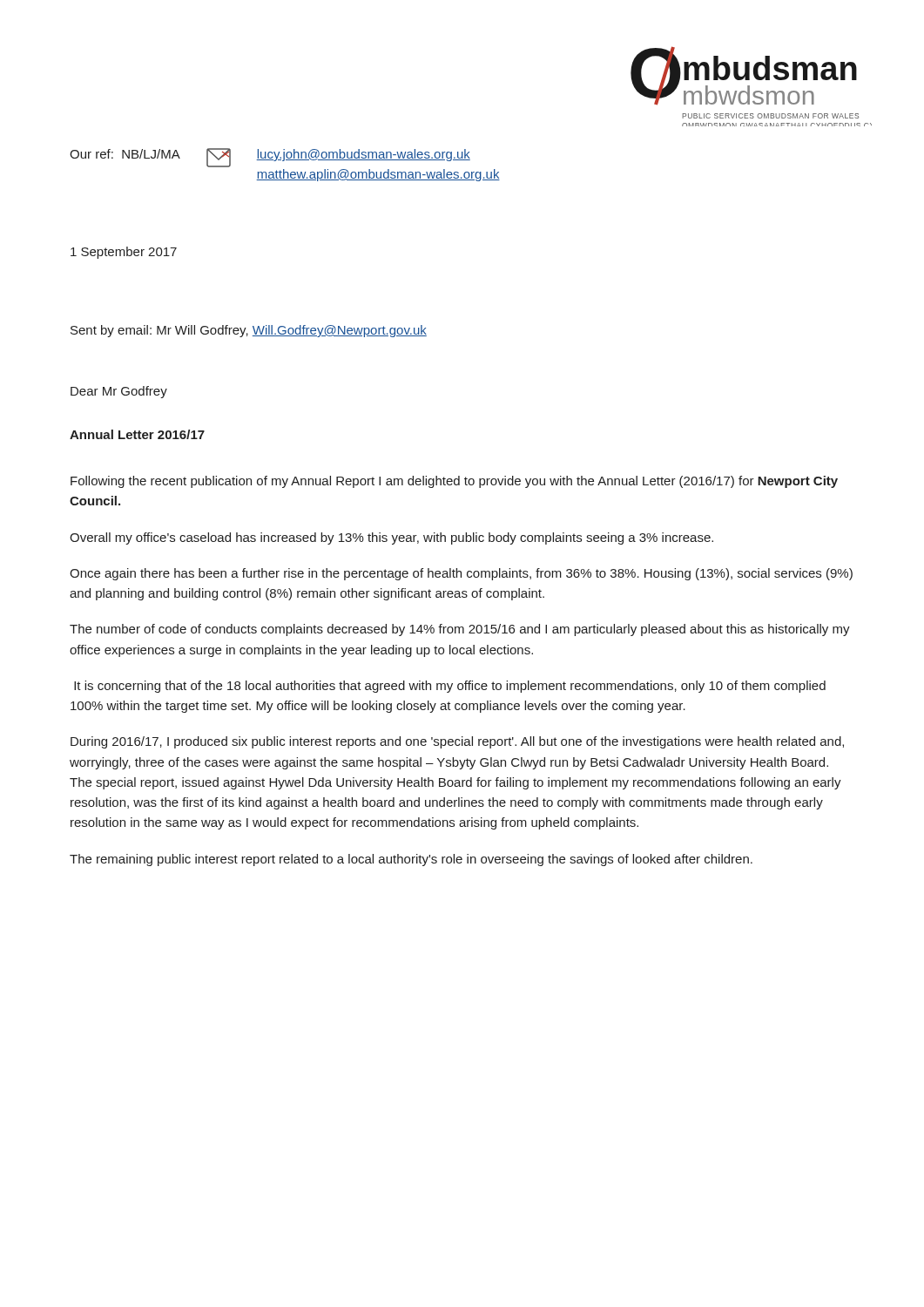Locate the section header containing "Annual Letter 2016/17"
The image size is (924, 1307).
[x=137, y=434]
